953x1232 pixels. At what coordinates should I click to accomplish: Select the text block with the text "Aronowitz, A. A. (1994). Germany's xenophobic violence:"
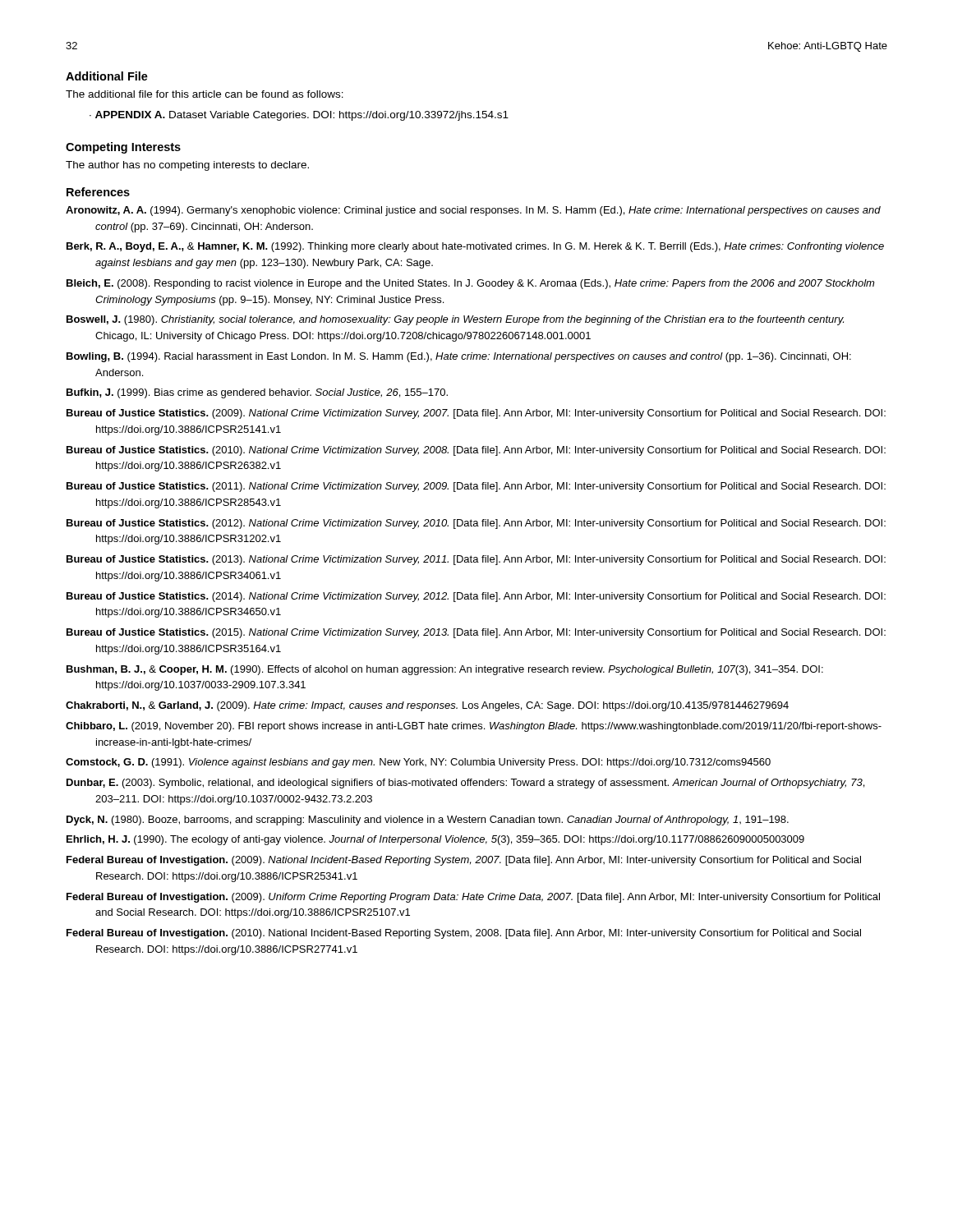click(473, 218)
